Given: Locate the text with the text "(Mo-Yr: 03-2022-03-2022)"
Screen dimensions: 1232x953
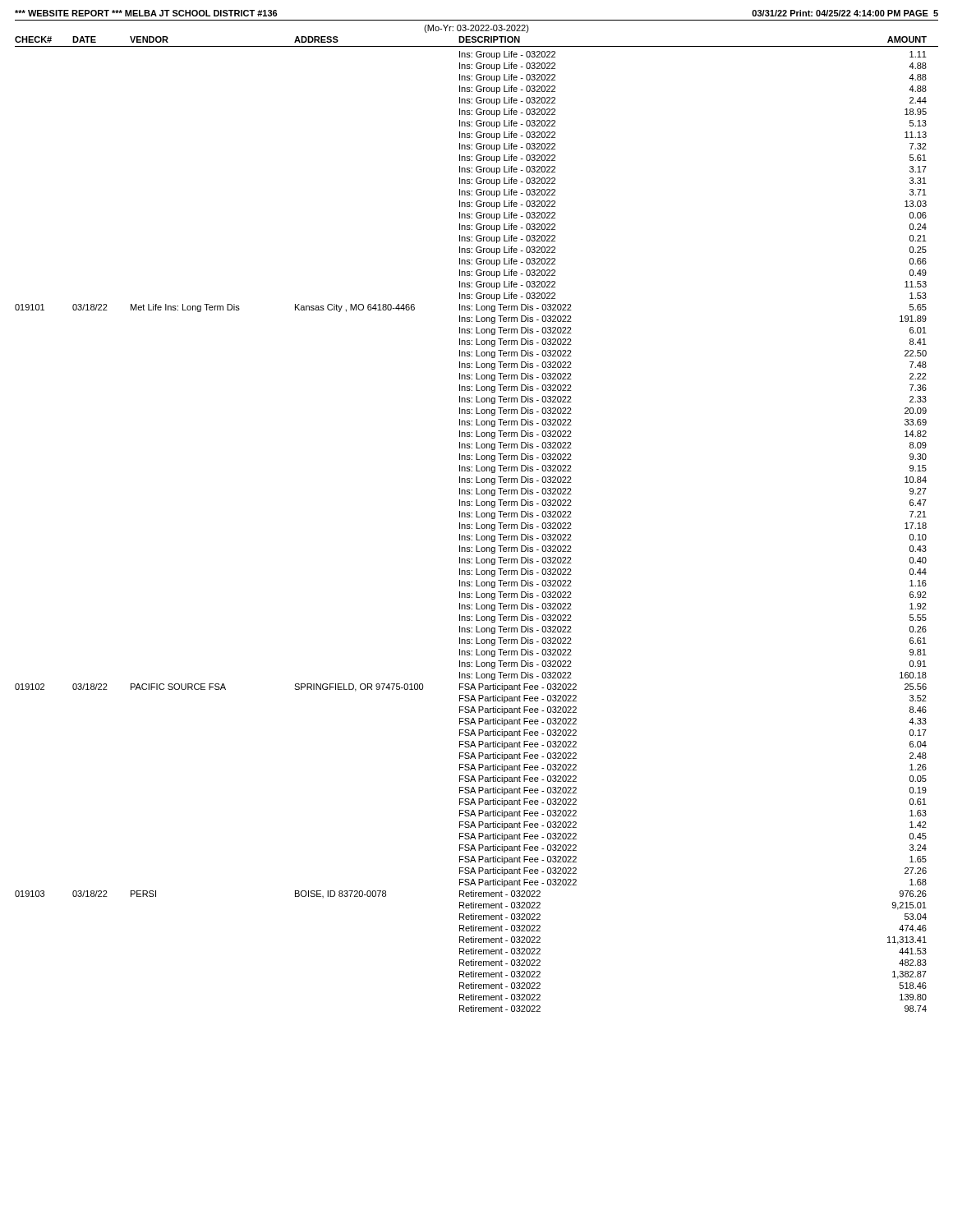Looking at the screenshot, I should click(x=476, y=28).
